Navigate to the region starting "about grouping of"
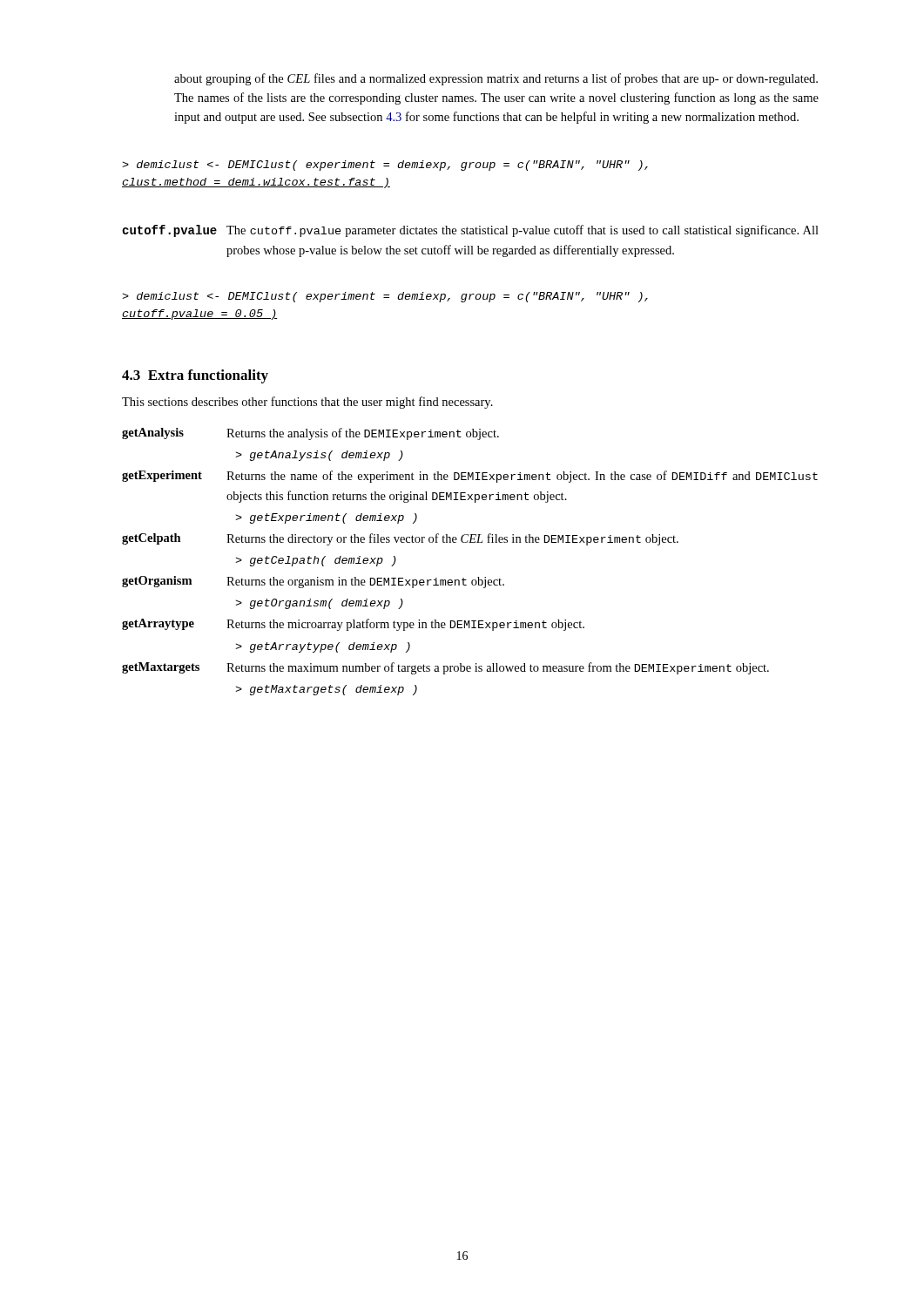Viewport: 924px width, 1307px height. (496, 97)
